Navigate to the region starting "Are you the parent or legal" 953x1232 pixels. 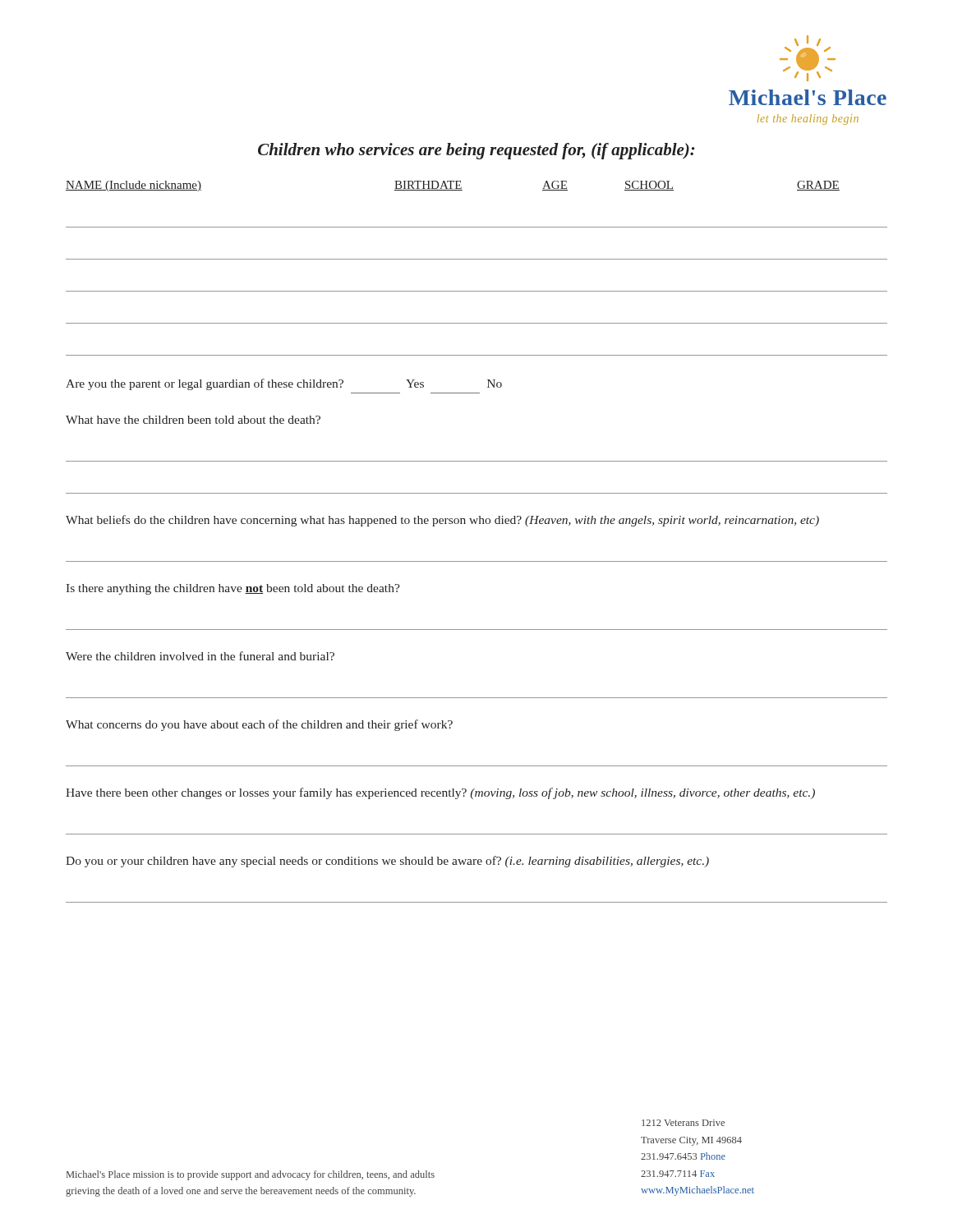click(284, 385)
